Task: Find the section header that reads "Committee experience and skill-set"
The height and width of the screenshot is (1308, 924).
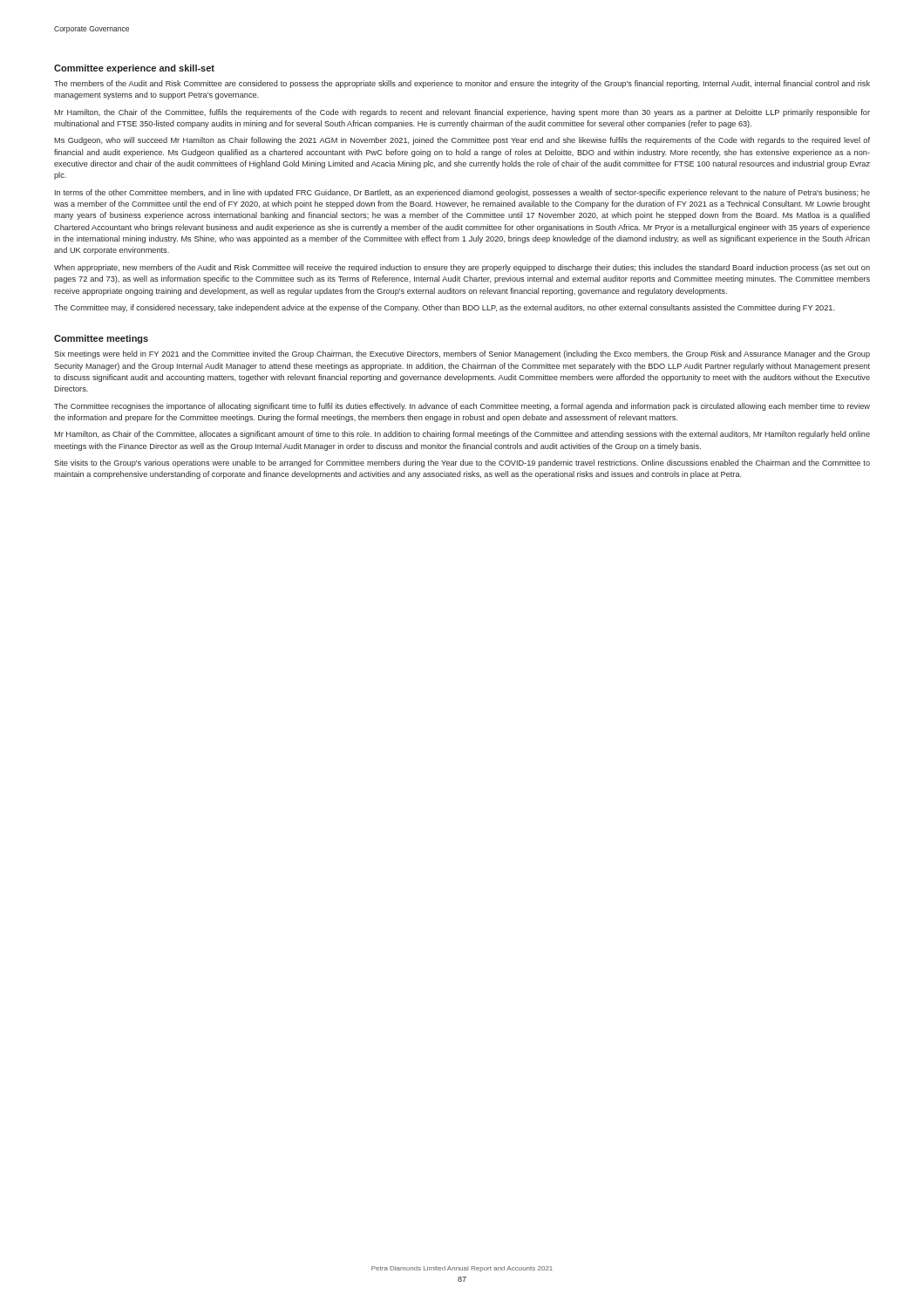Action: pos(134,68)
